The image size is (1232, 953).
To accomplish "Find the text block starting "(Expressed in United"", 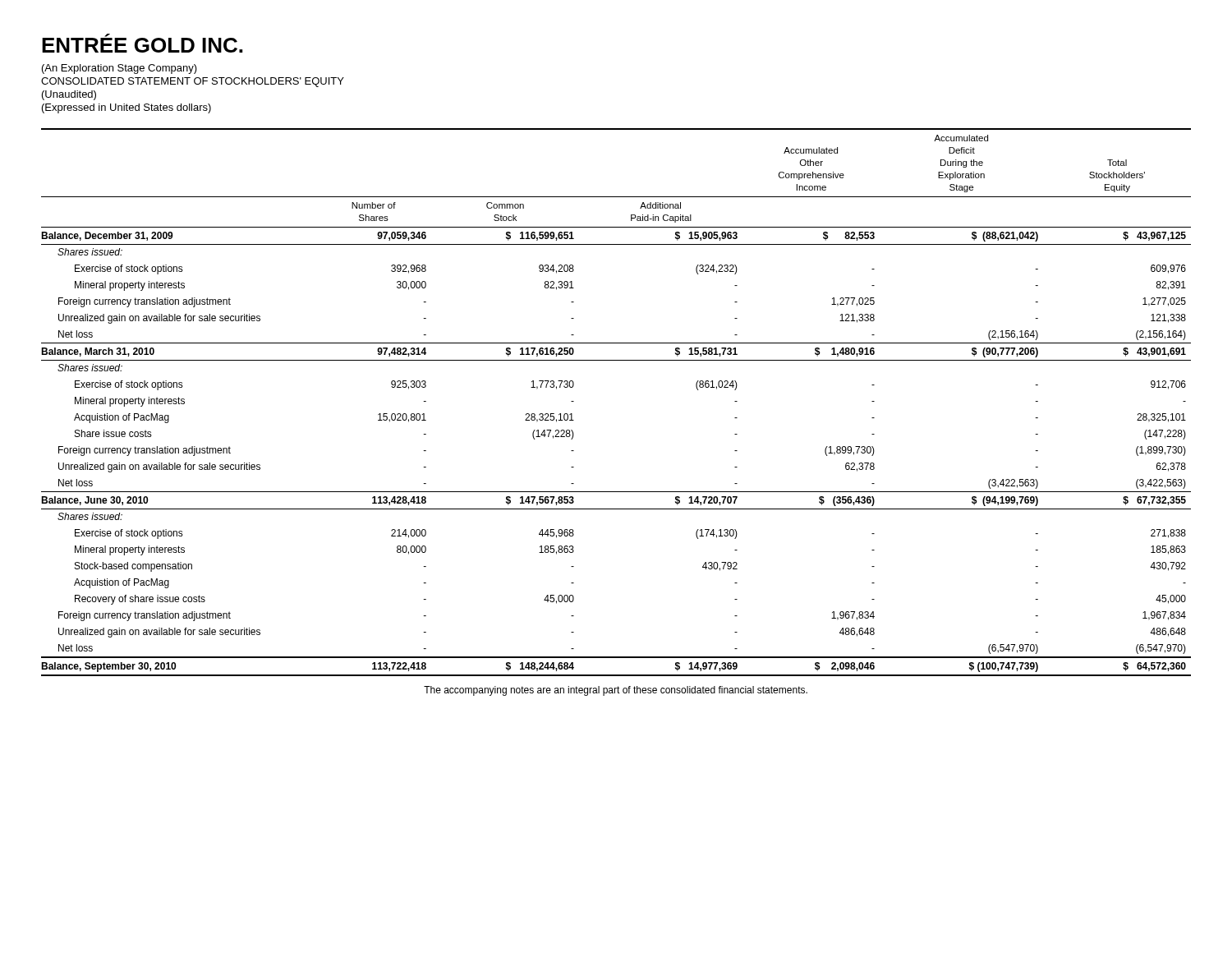I will coord(126,107).
